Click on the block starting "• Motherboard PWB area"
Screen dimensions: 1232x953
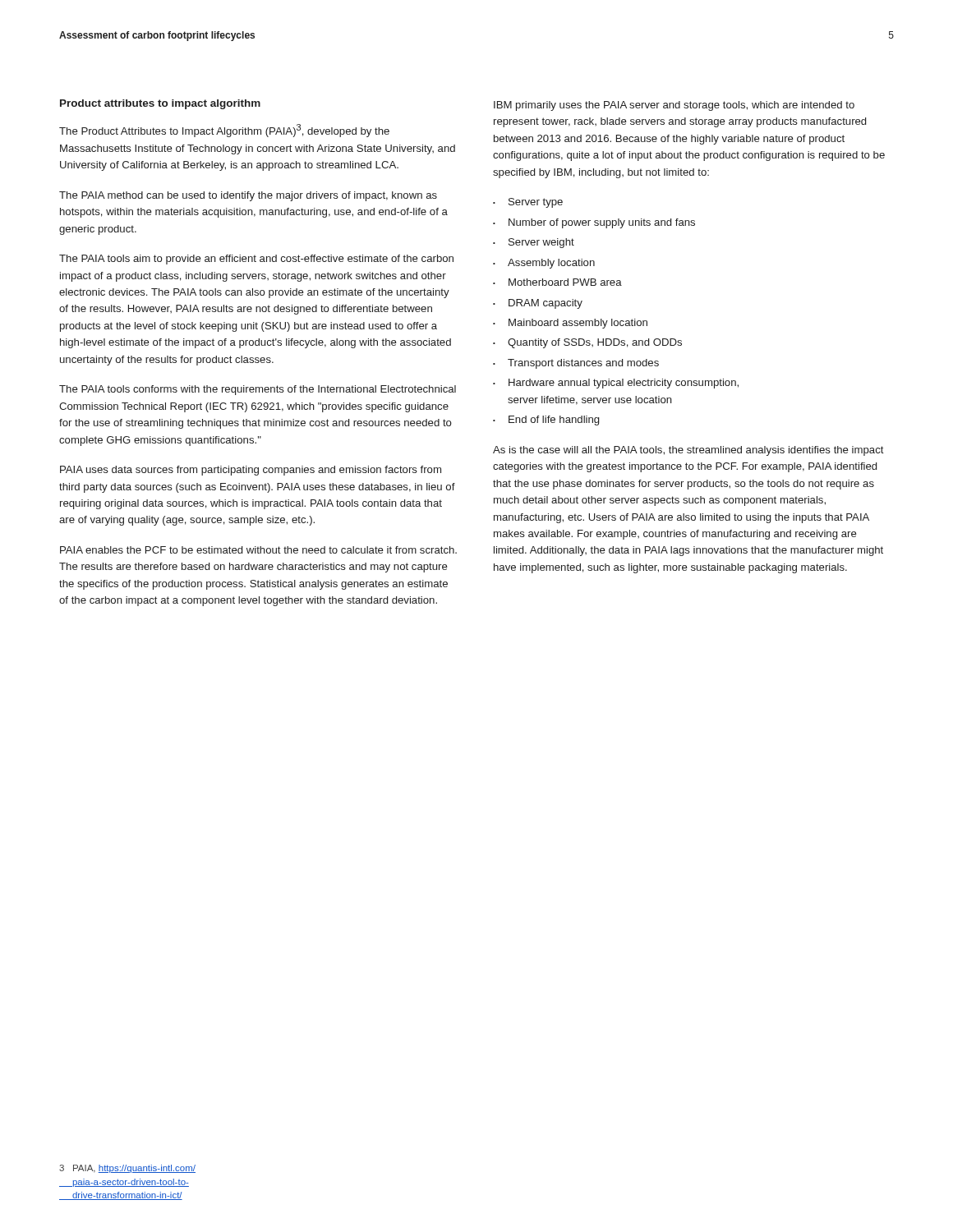tap(557, 283)
